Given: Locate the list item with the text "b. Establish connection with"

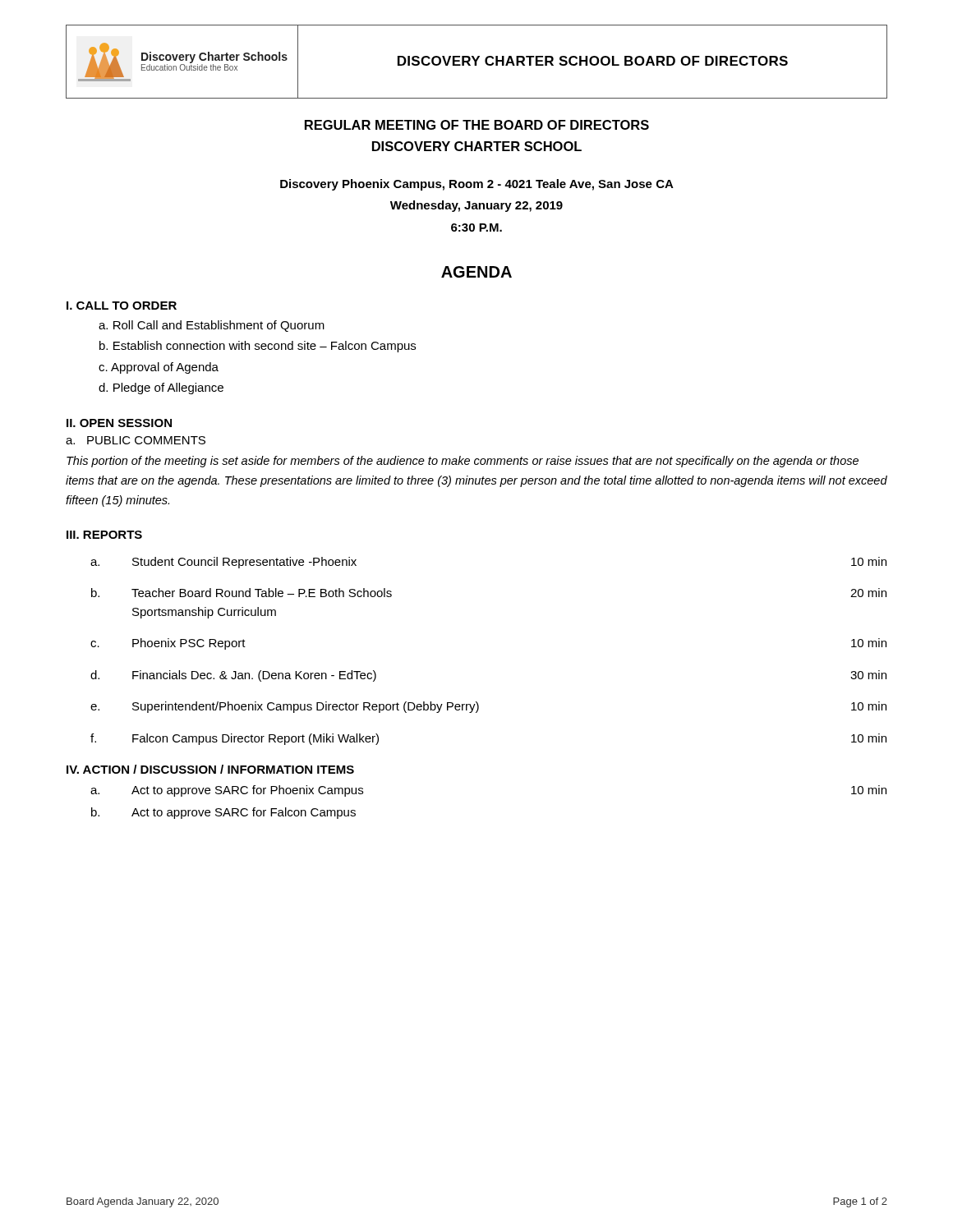Looking at the screenshot, I should tap(258, 346).
